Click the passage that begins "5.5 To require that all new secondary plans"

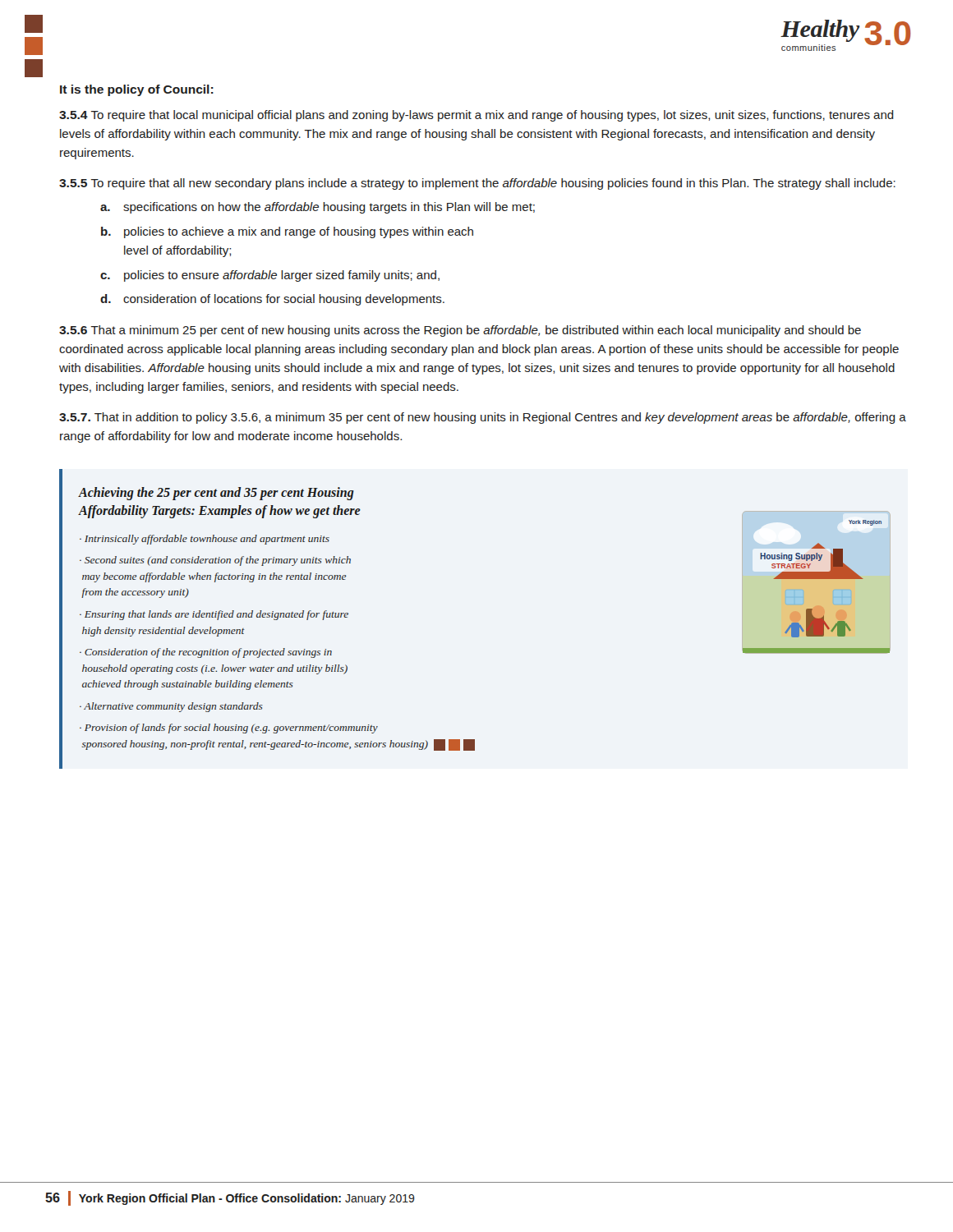[x=478, y=183]
